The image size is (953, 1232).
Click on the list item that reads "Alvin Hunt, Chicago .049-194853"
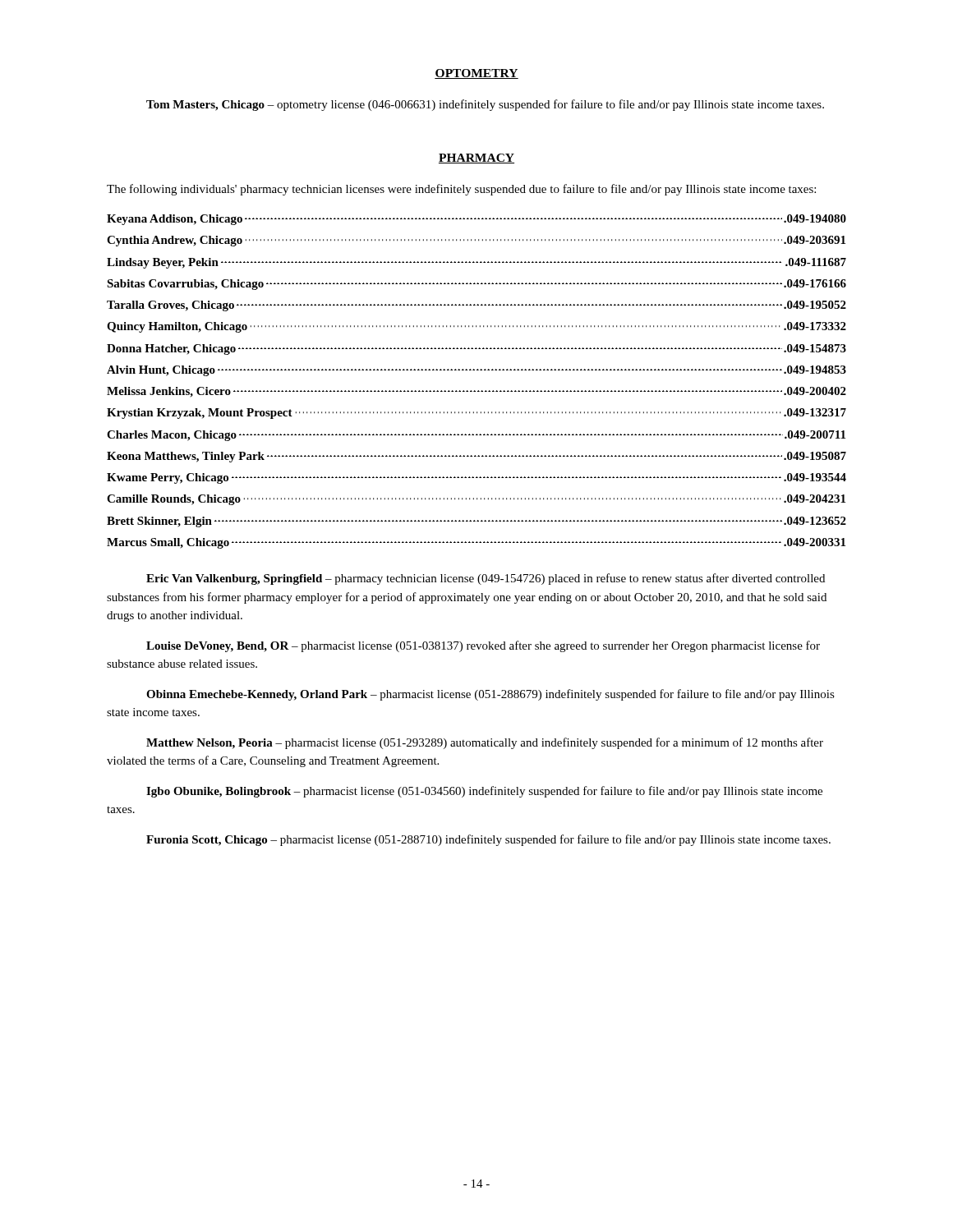coord(476,371)
